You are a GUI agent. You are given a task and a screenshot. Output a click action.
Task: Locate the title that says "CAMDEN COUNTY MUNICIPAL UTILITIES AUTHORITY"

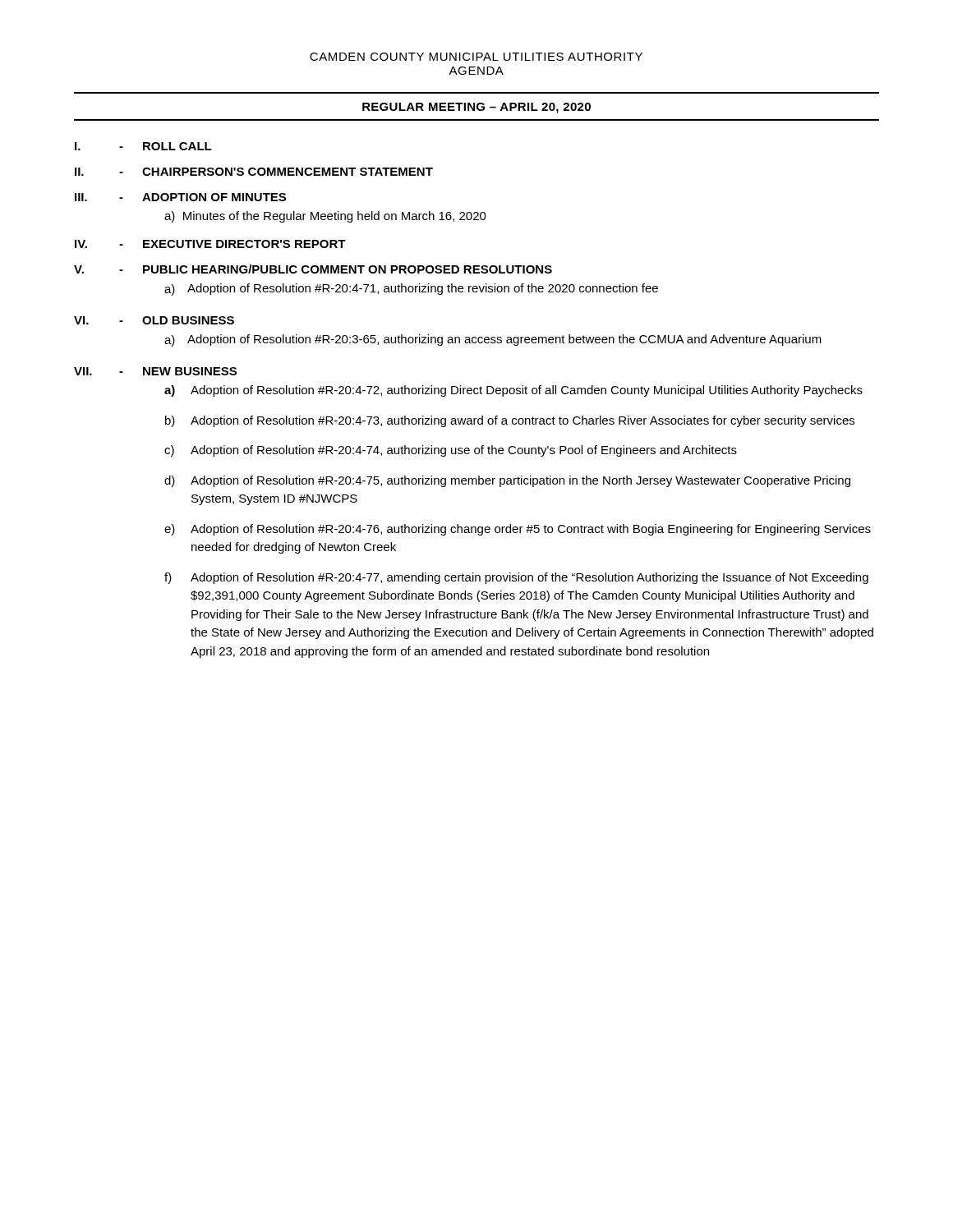pyautogui.click(x=476, y=63)
